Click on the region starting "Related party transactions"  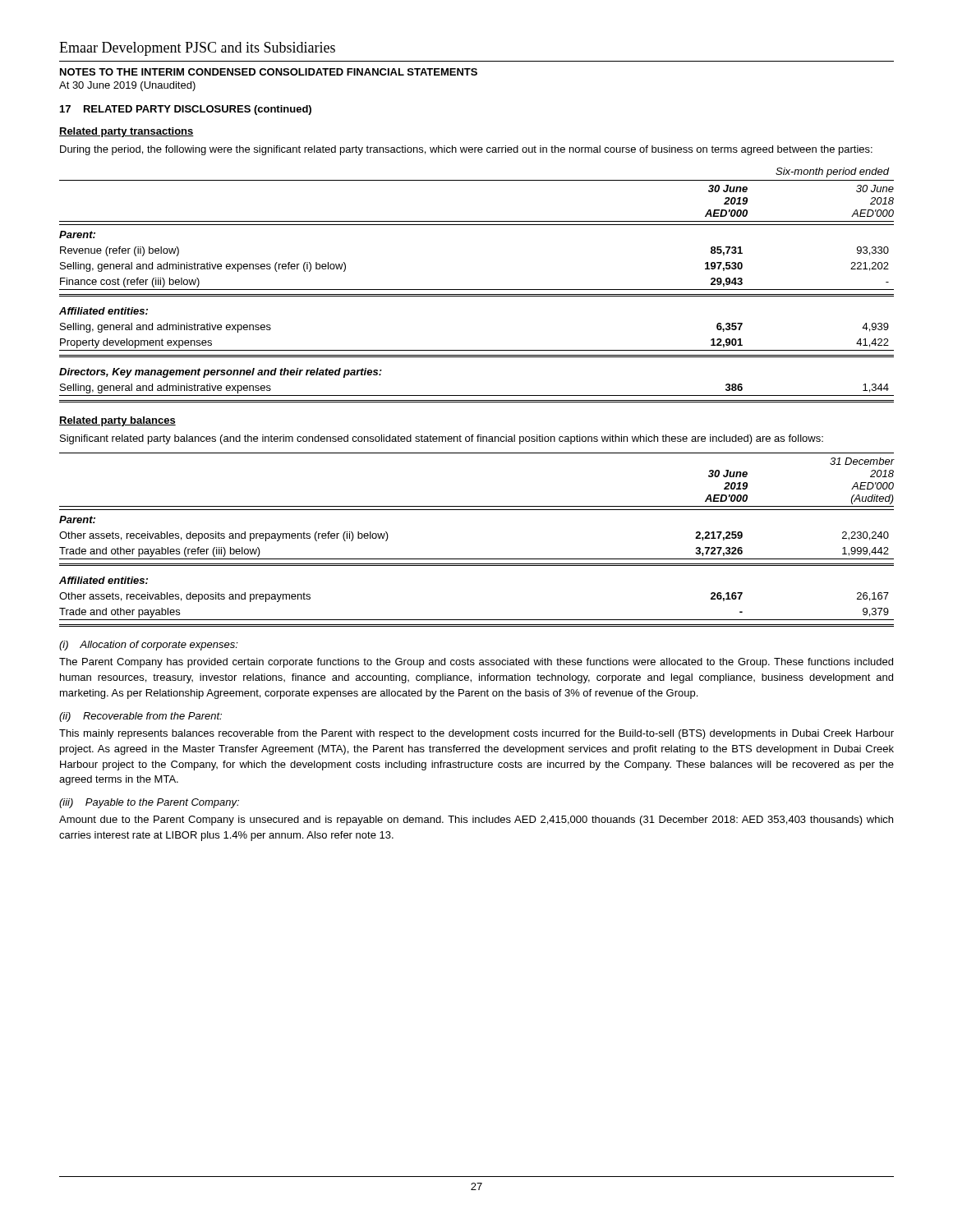(x=126, y=131)
